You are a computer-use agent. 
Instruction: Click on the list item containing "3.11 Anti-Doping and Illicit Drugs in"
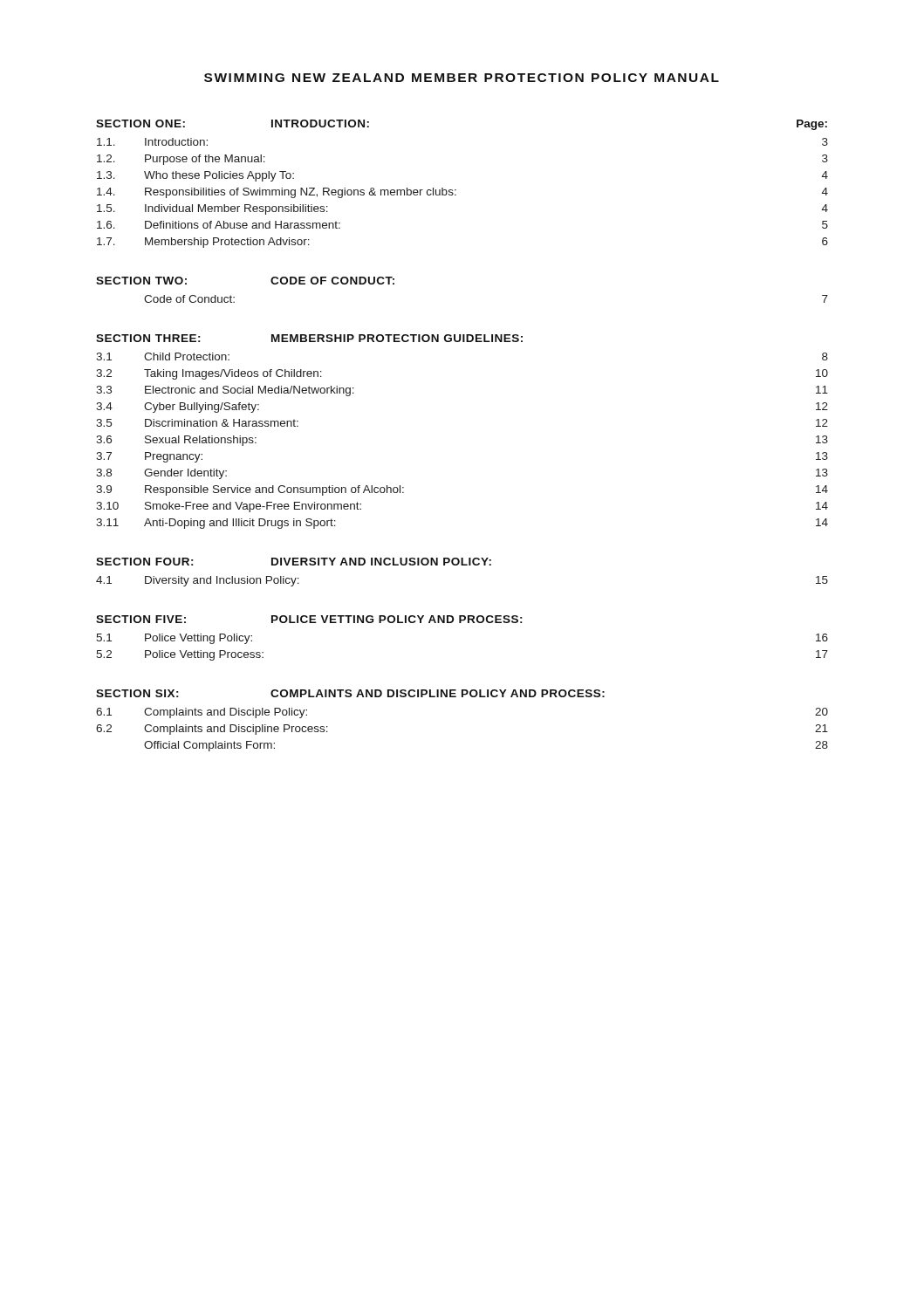(109, 523)
